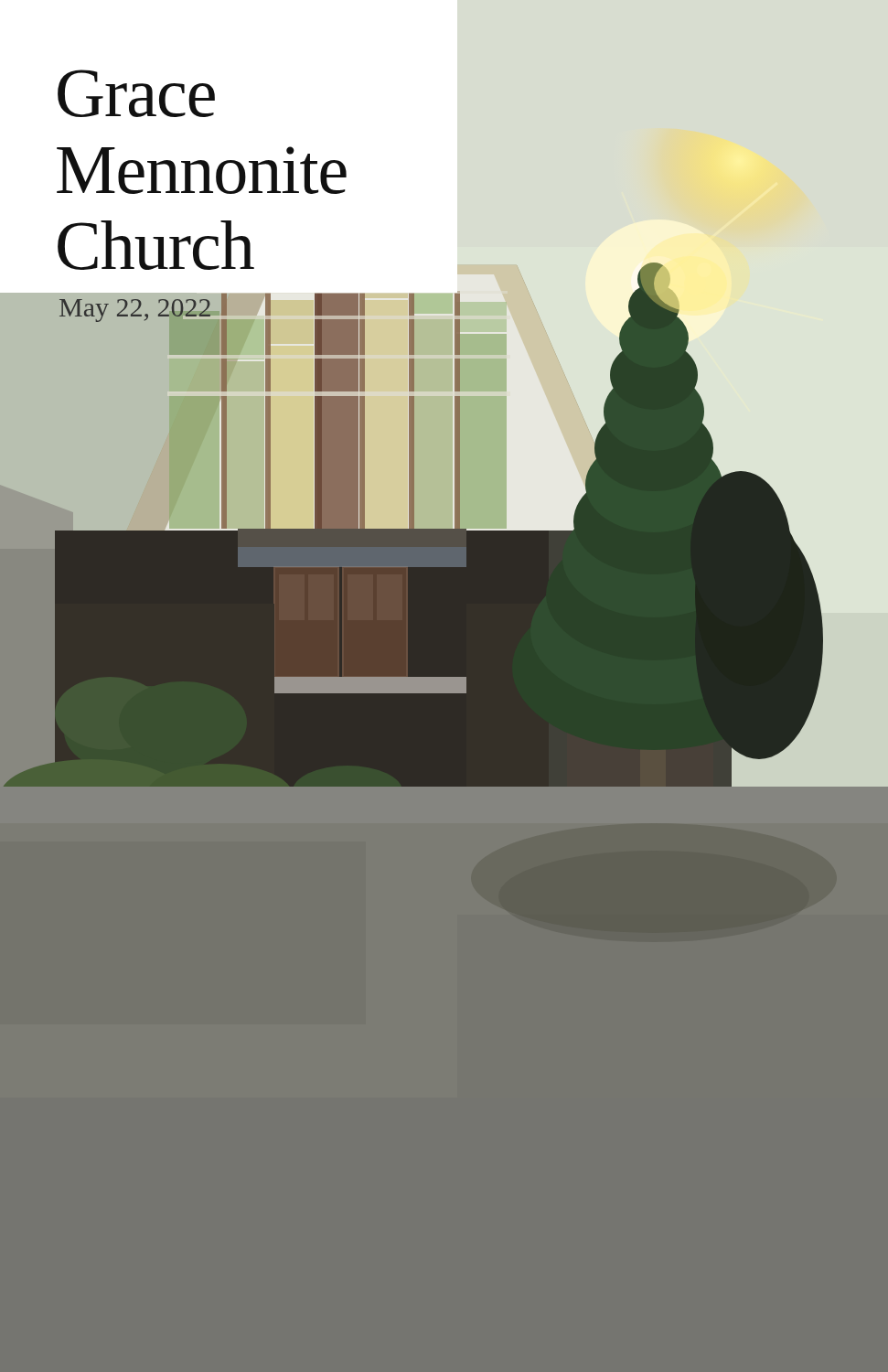Select the block starting "GraceMennoniteChurch May 22, 2022"
Image resolution: width=888 pixels, height=1372 pixels.
pyautogui.click(x=201, y=189)
